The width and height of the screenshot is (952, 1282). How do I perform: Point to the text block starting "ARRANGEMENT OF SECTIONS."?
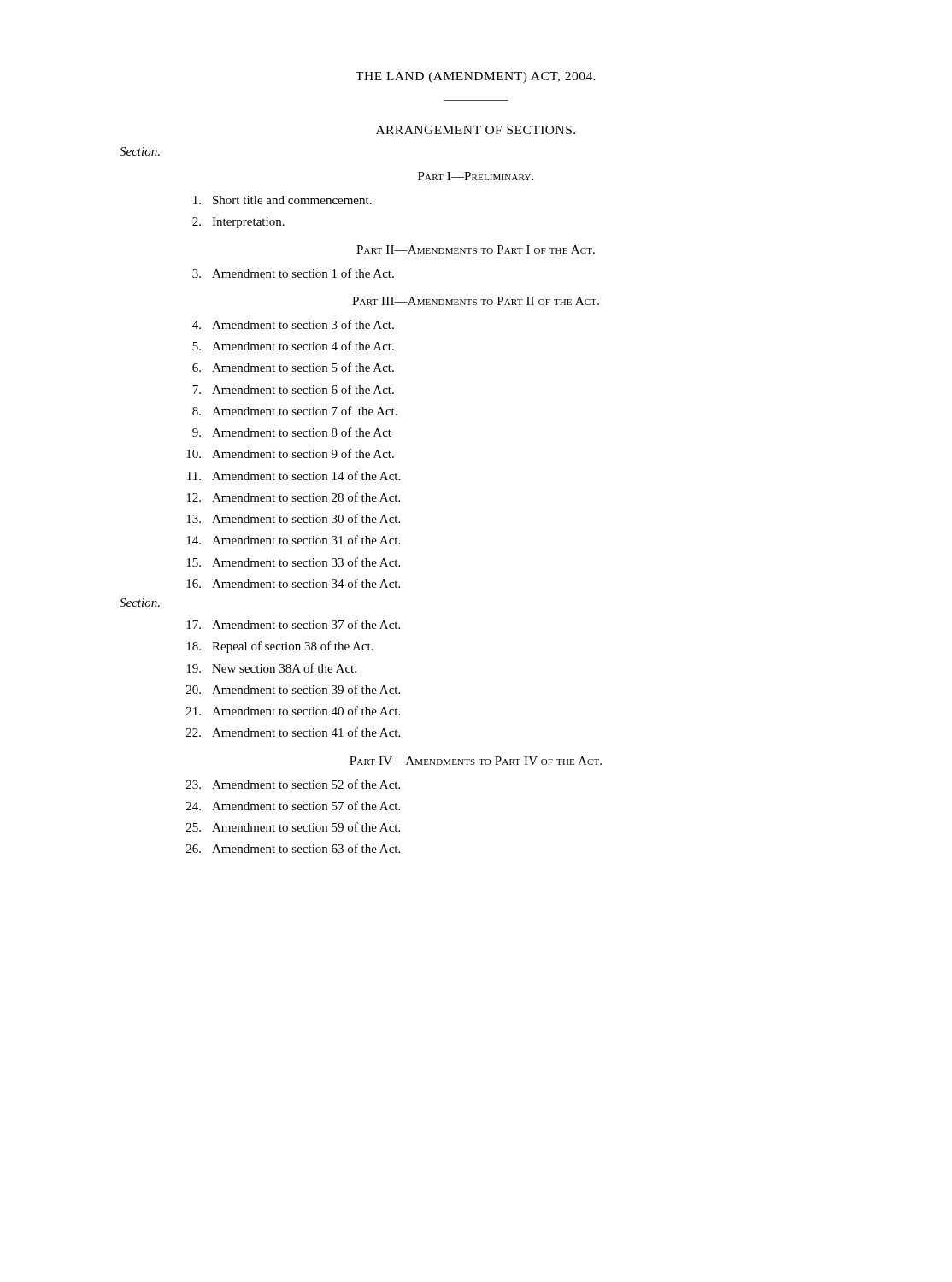476,129
